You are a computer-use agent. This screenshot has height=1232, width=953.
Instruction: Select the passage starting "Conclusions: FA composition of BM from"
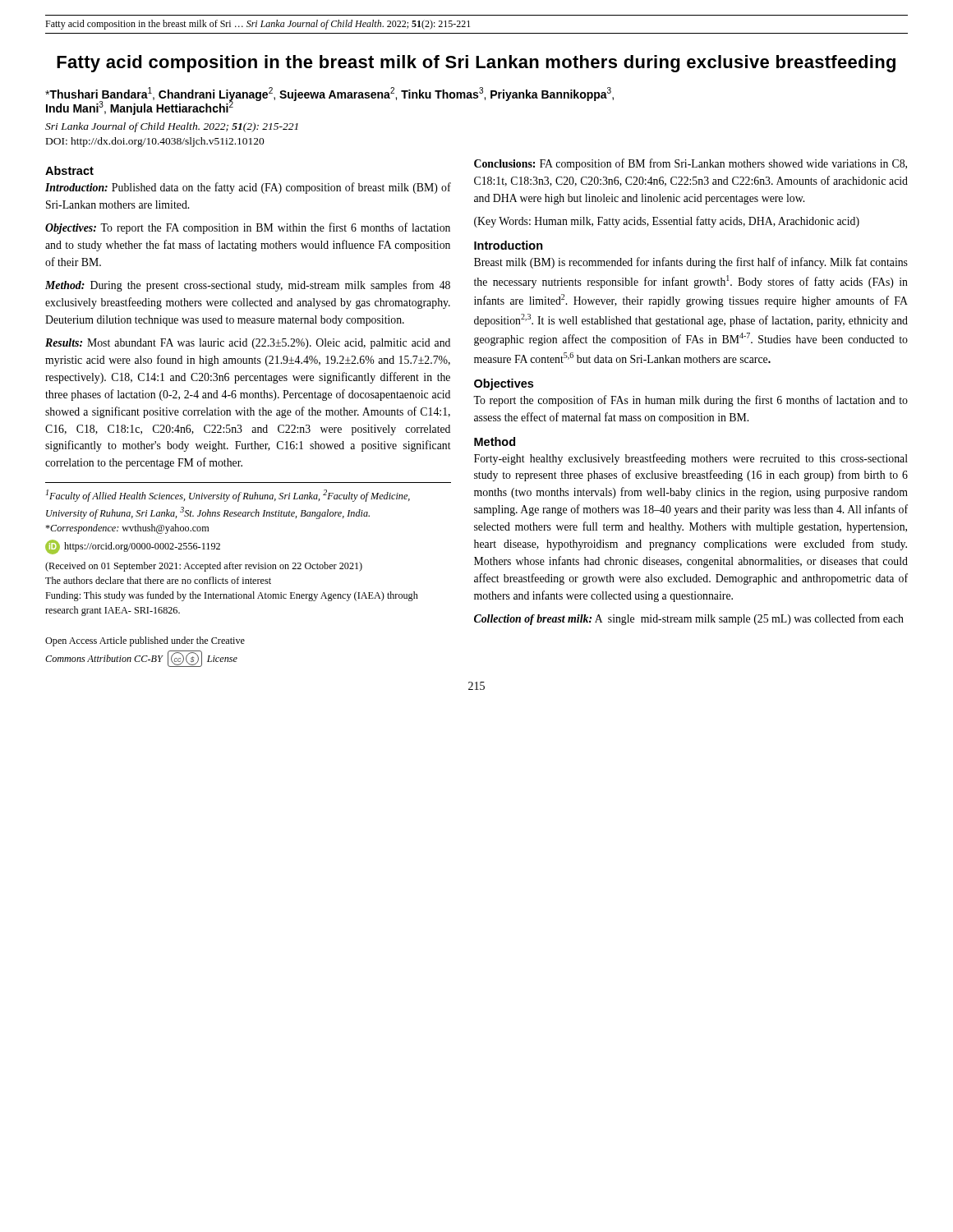tap(691, 181)
